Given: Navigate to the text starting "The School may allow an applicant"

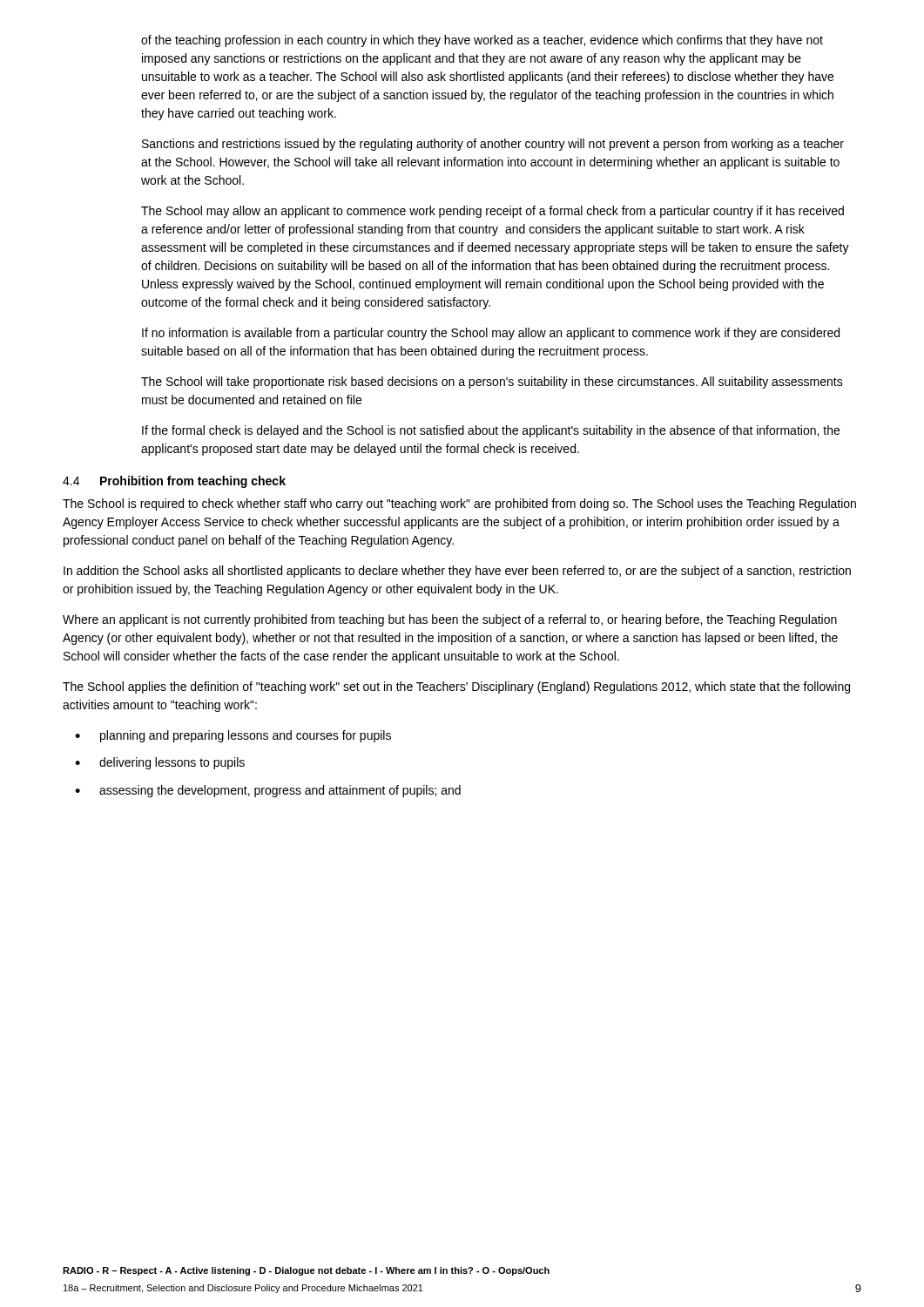Looking at the screenshot, I should (495, 257).
